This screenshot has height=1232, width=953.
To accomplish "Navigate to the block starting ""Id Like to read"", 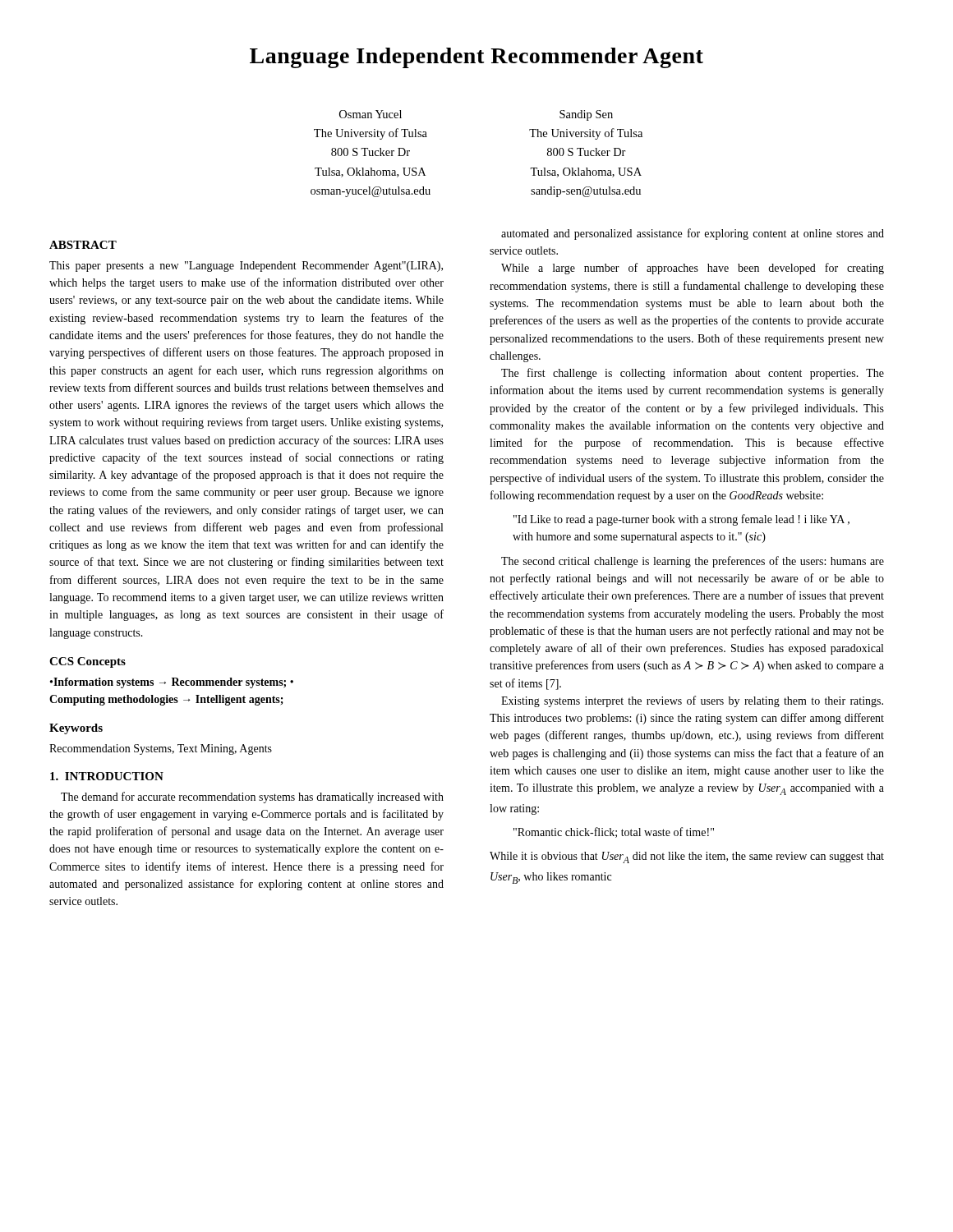I will (x=681, y=528).
